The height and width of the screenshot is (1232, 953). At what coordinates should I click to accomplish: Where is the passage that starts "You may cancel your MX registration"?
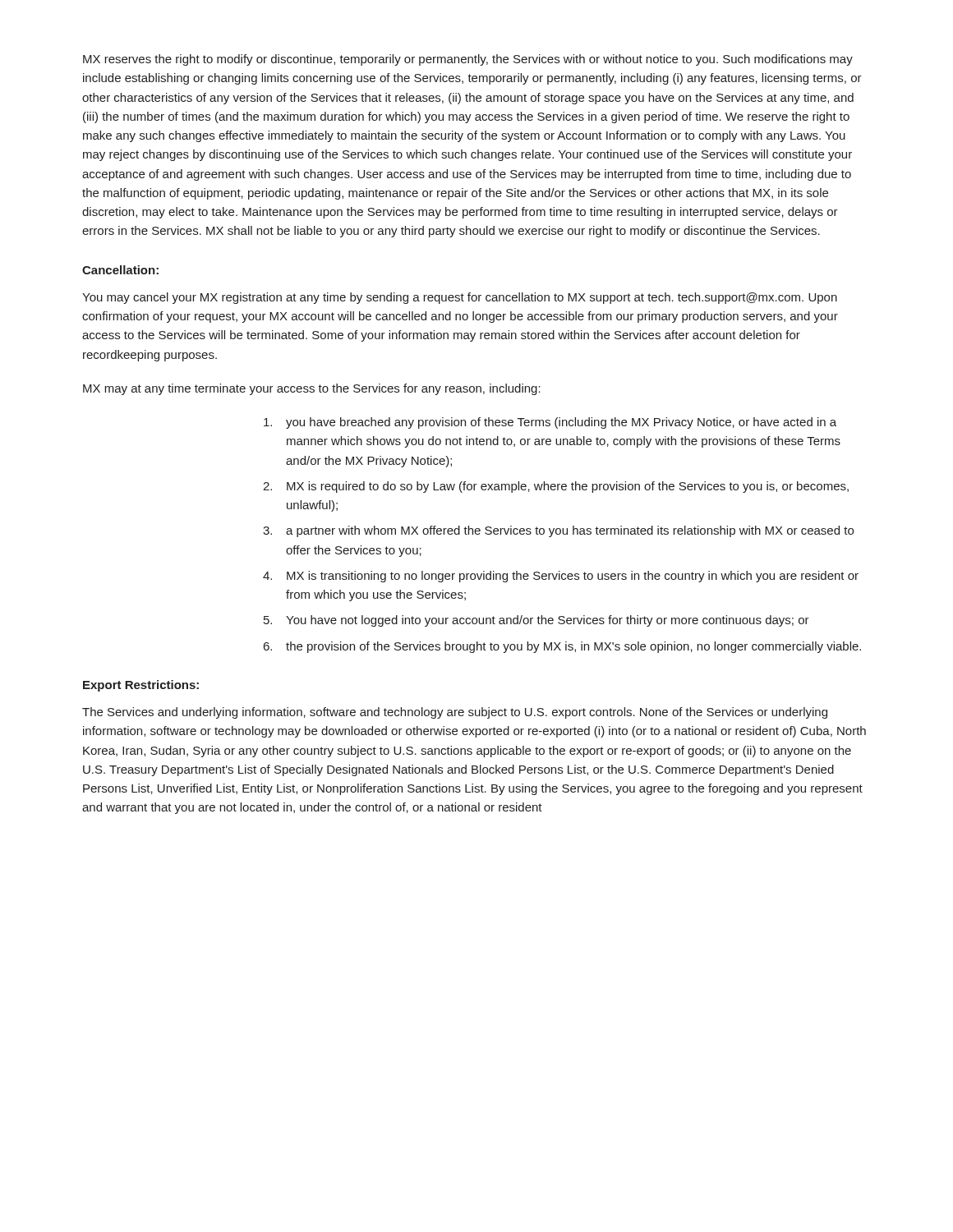pyautogui.click(x=460, y=325)
